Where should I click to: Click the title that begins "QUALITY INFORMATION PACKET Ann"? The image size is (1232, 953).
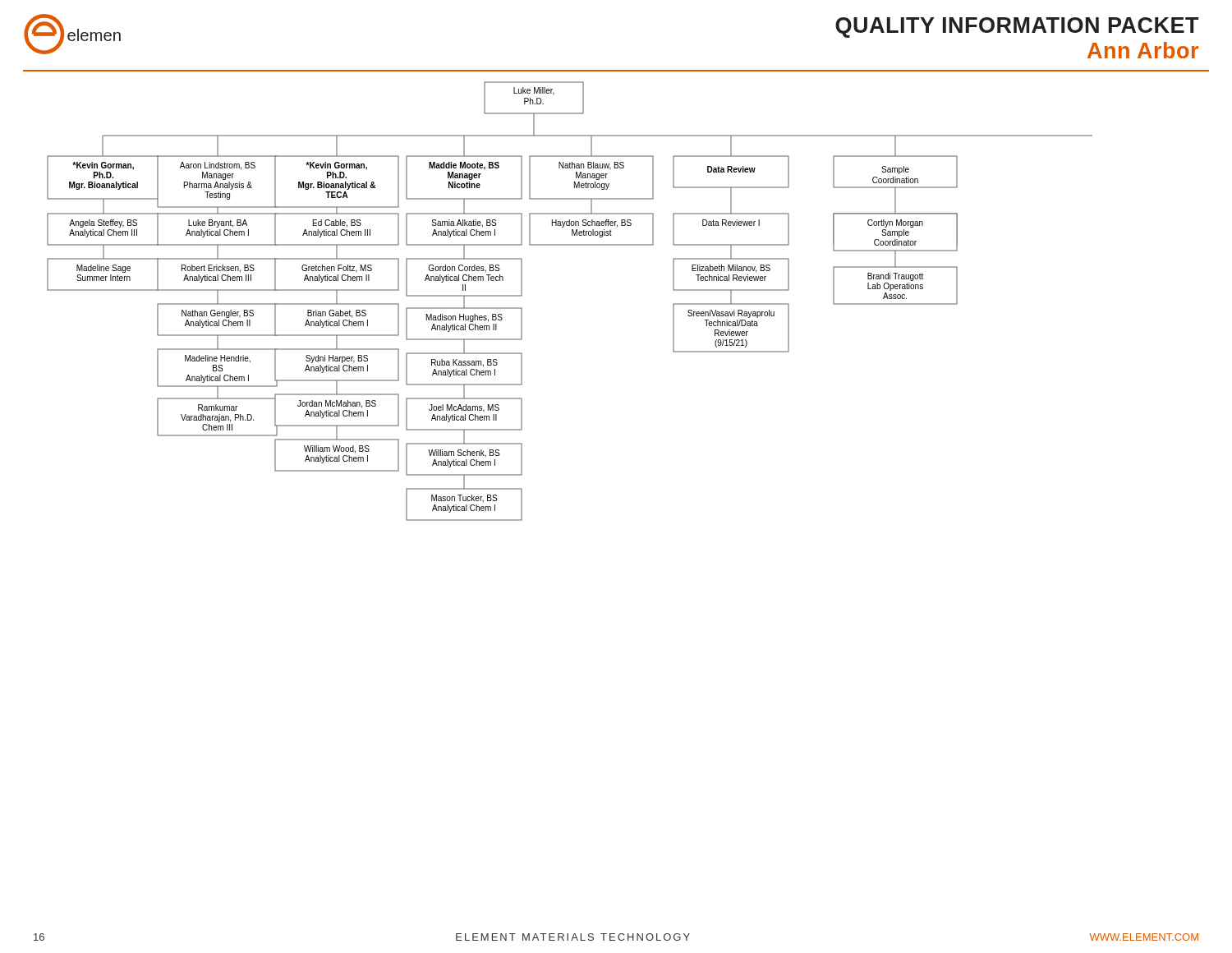(1017, 39)
